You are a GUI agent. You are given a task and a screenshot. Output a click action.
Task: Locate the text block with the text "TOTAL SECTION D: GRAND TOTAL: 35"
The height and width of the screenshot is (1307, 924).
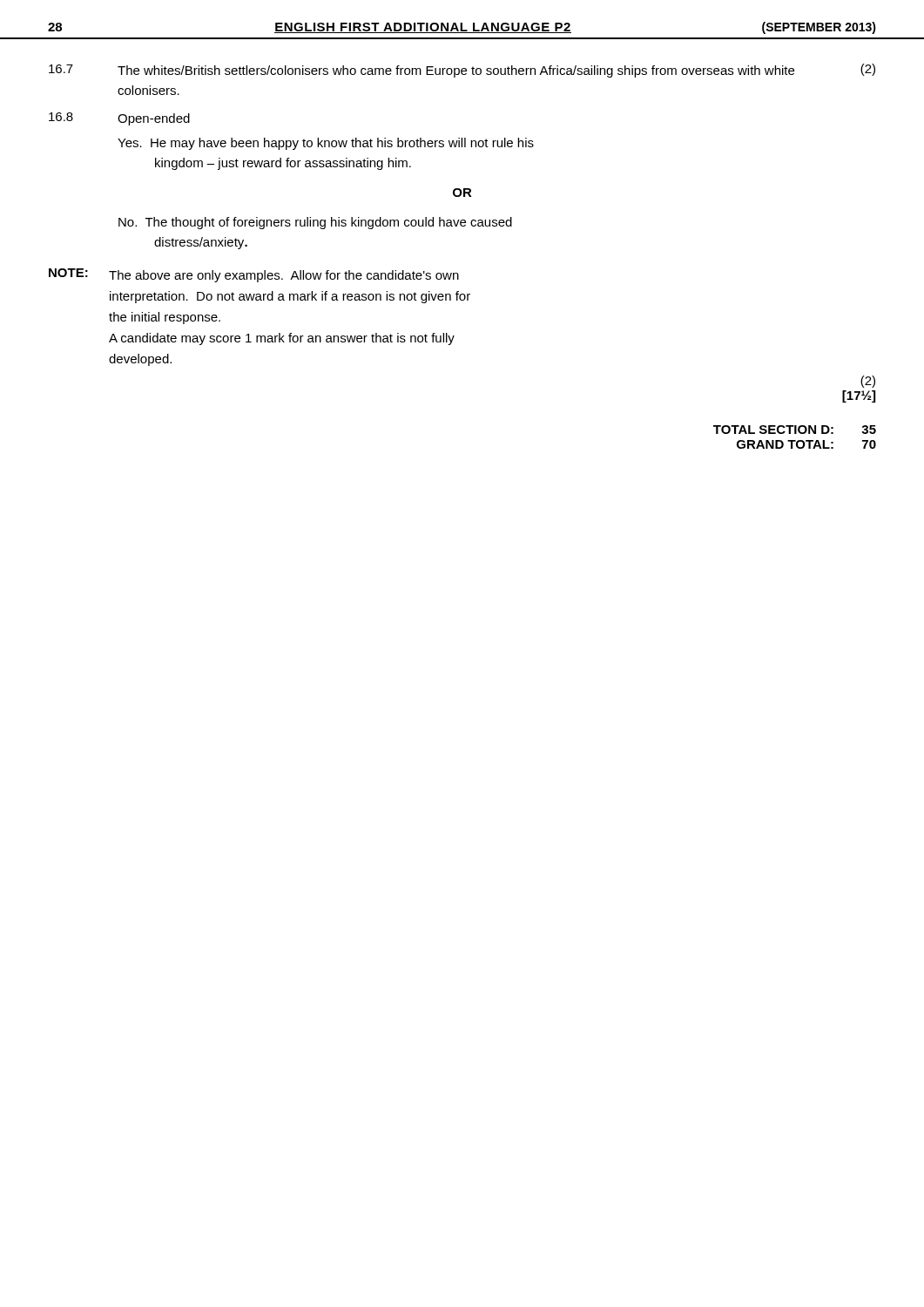click(795, 436)
